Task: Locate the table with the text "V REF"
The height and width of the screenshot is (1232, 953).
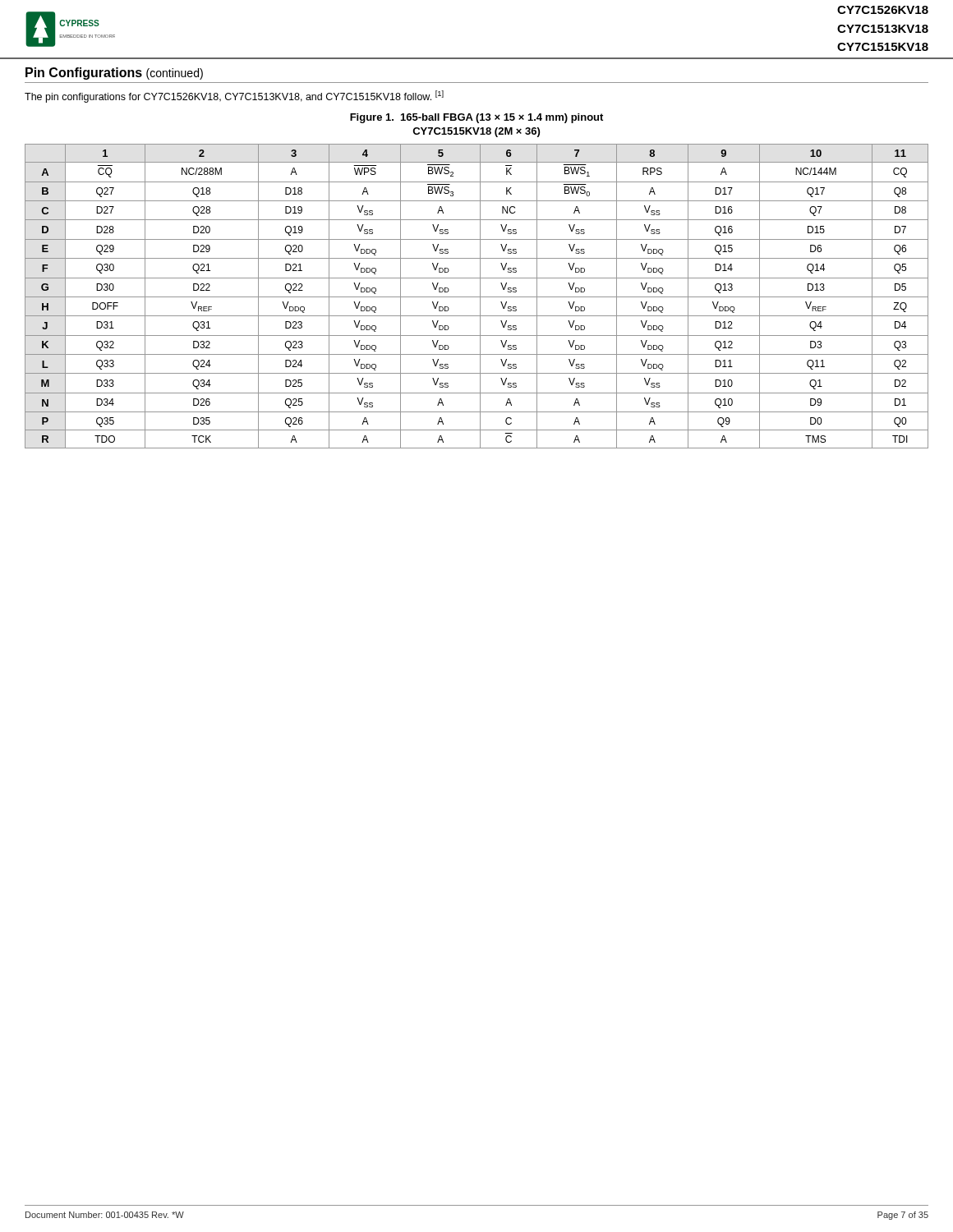Action: pyautogui.click(x=476, y=296)
